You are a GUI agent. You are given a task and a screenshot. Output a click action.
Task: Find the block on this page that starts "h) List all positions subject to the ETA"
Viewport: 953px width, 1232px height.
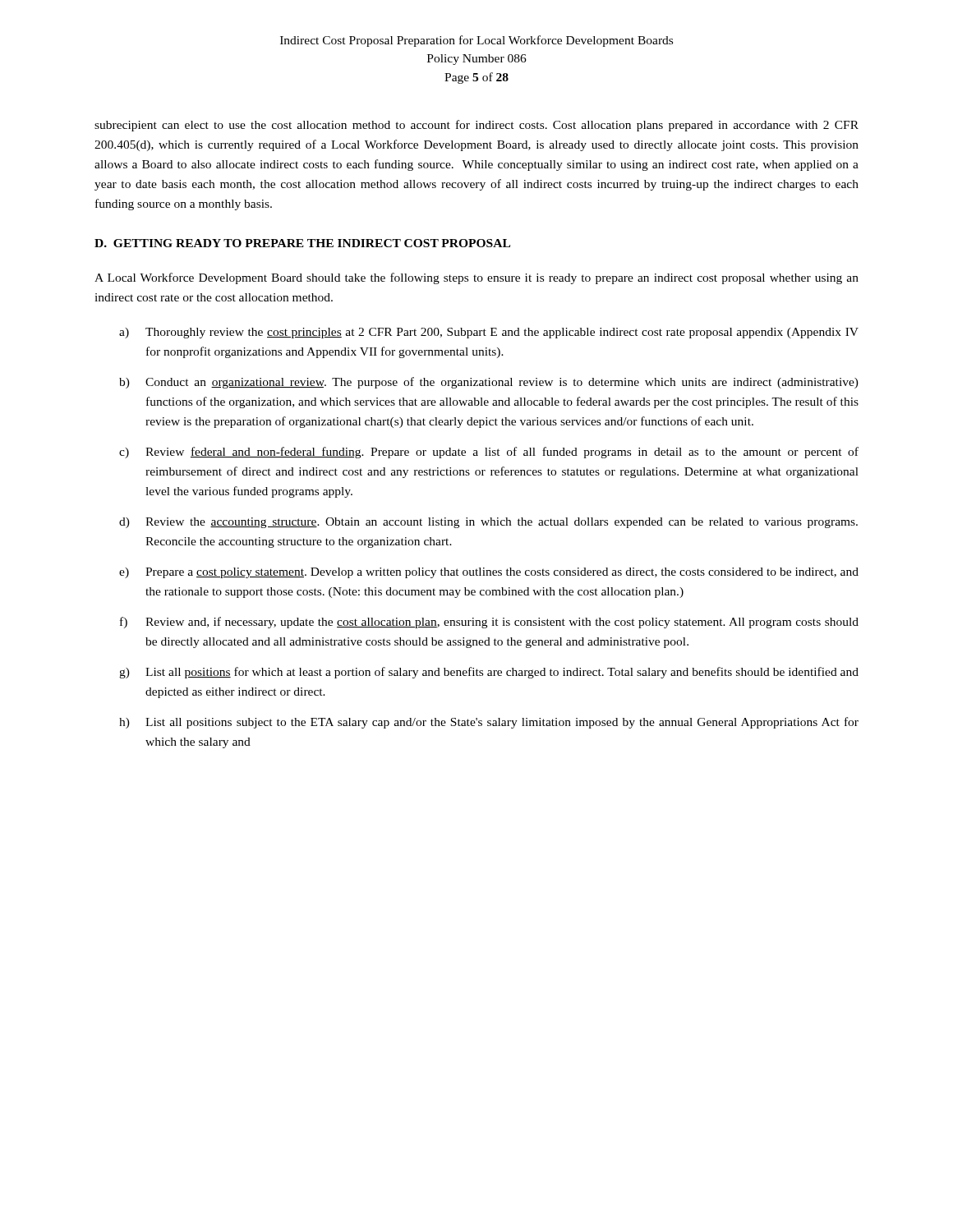click(x=489, y=732)
